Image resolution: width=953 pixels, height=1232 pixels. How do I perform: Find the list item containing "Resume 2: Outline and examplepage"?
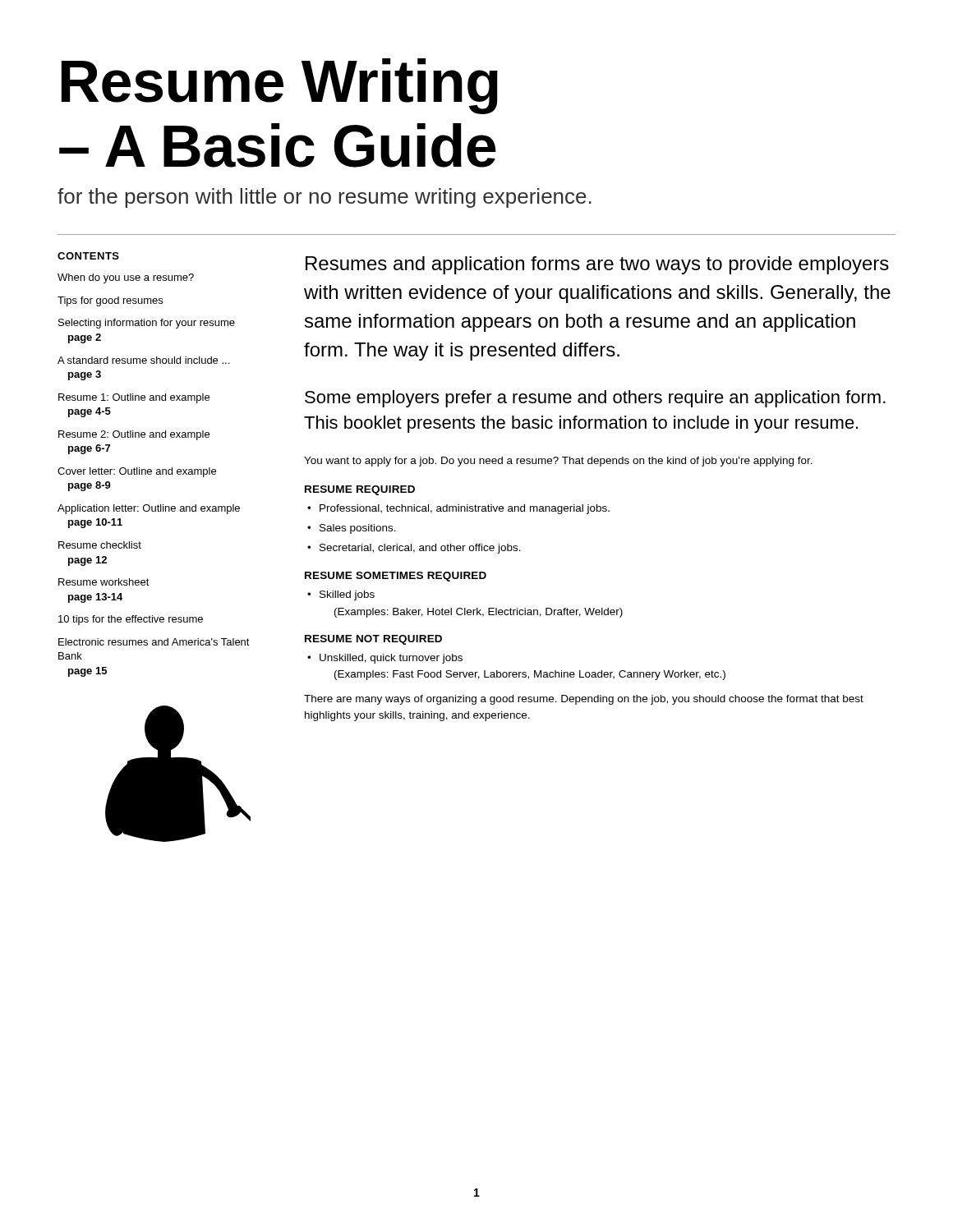click(x=164, y=442)
